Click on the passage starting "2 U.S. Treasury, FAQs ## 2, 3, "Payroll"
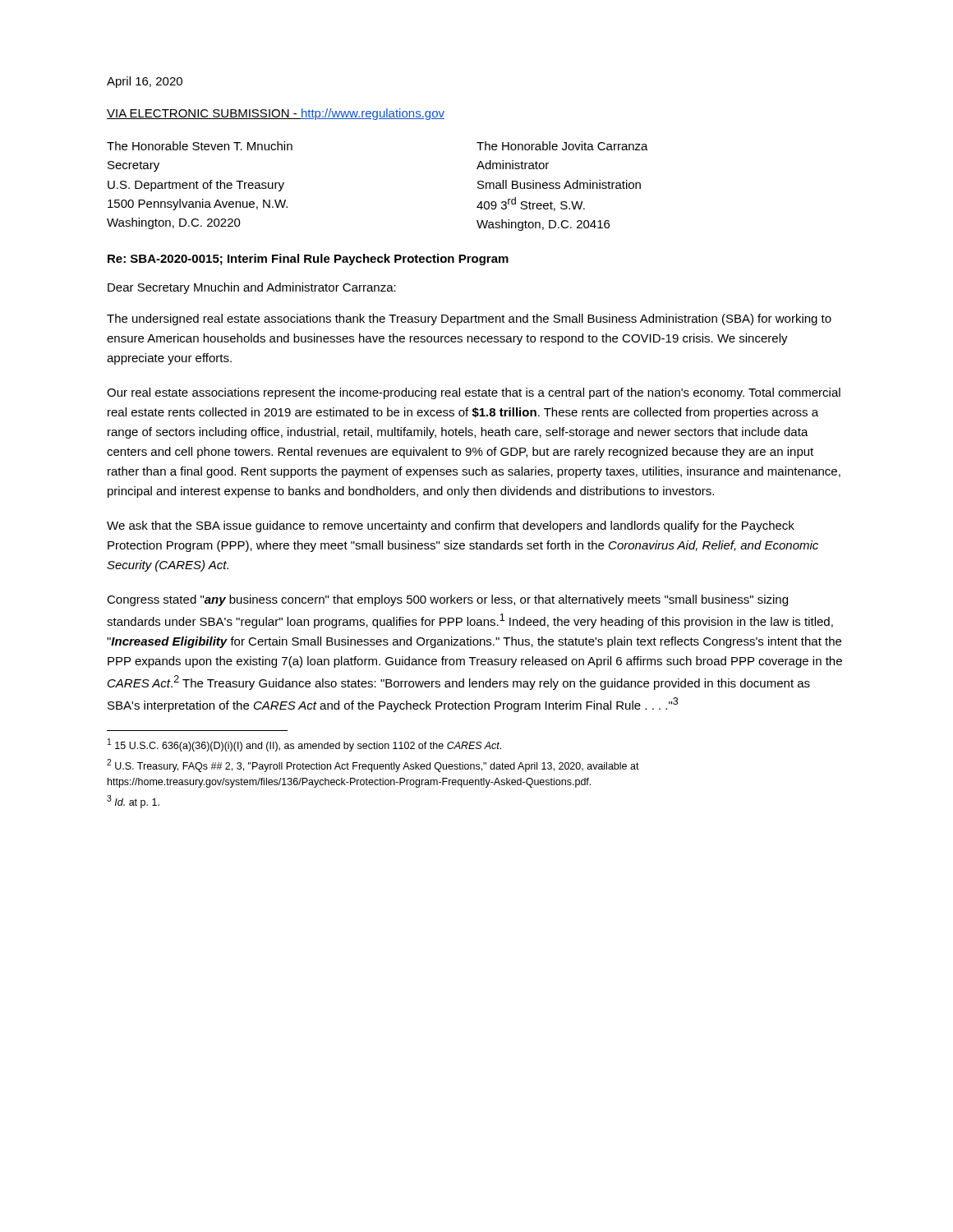The image size is (953, 1232). pos(373,773)
